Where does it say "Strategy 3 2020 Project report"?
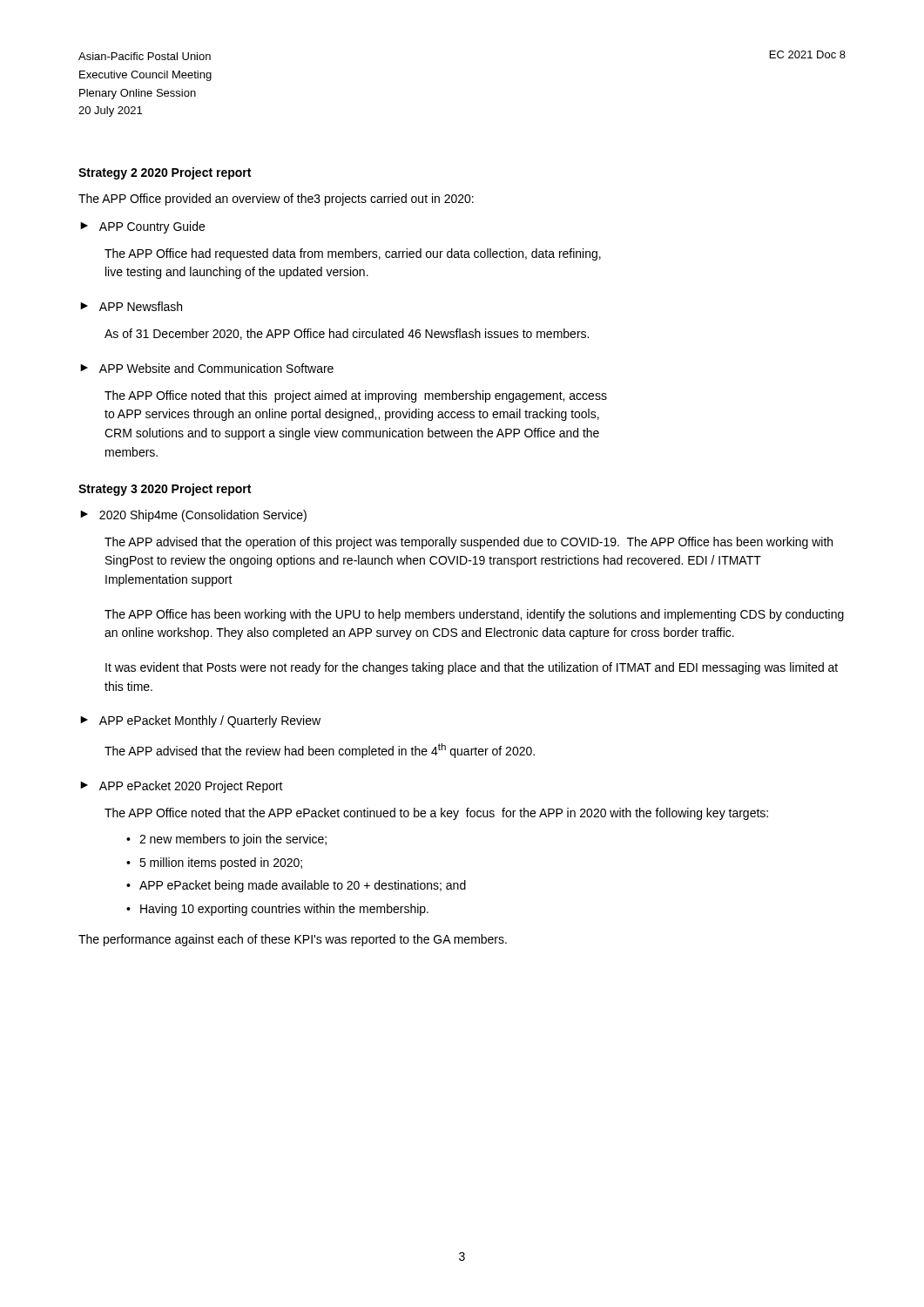 [165, 488]
